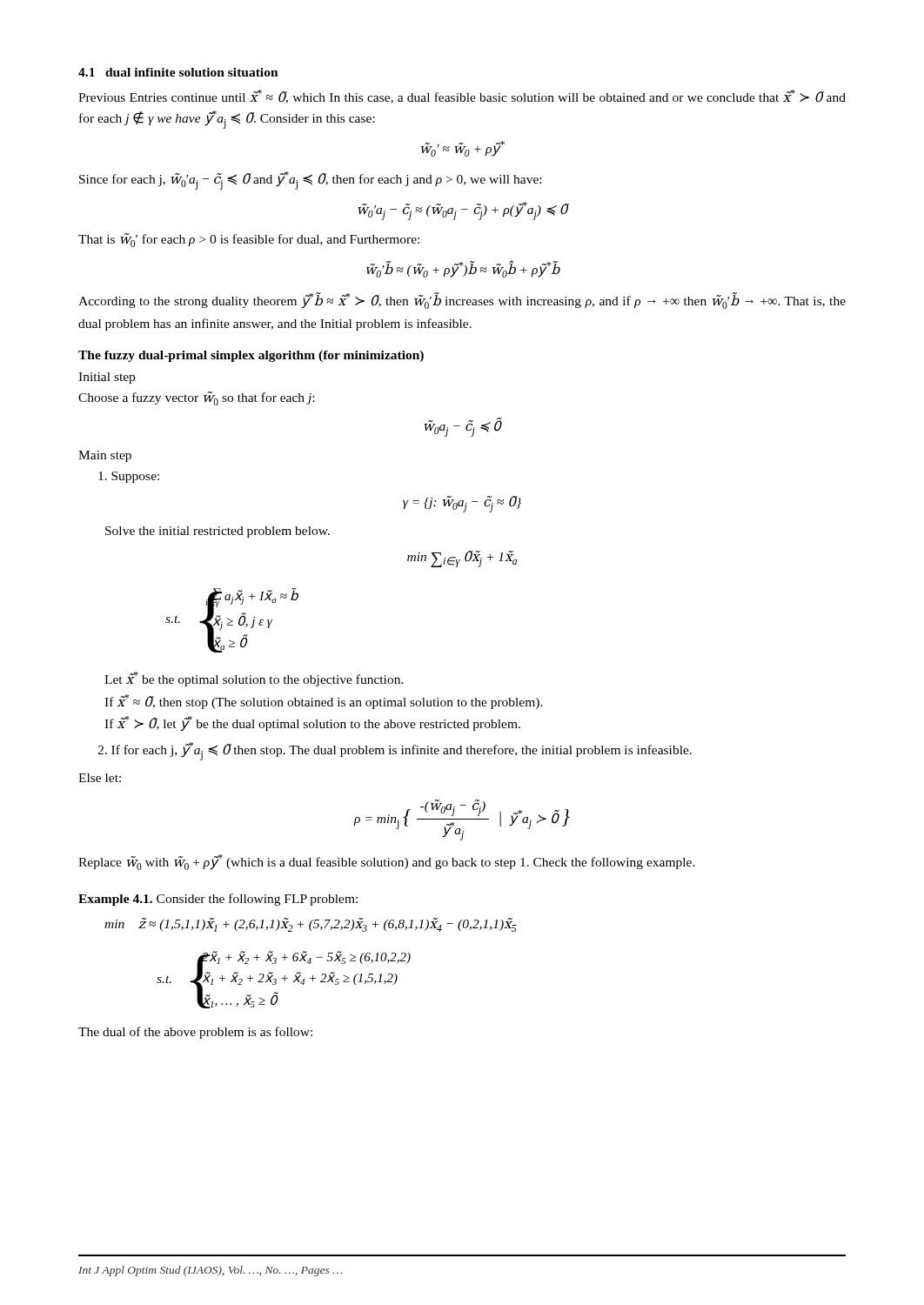Locate the formula that opens with "s.t. { ∑ i∈γ"

click(x=284, y=620)
